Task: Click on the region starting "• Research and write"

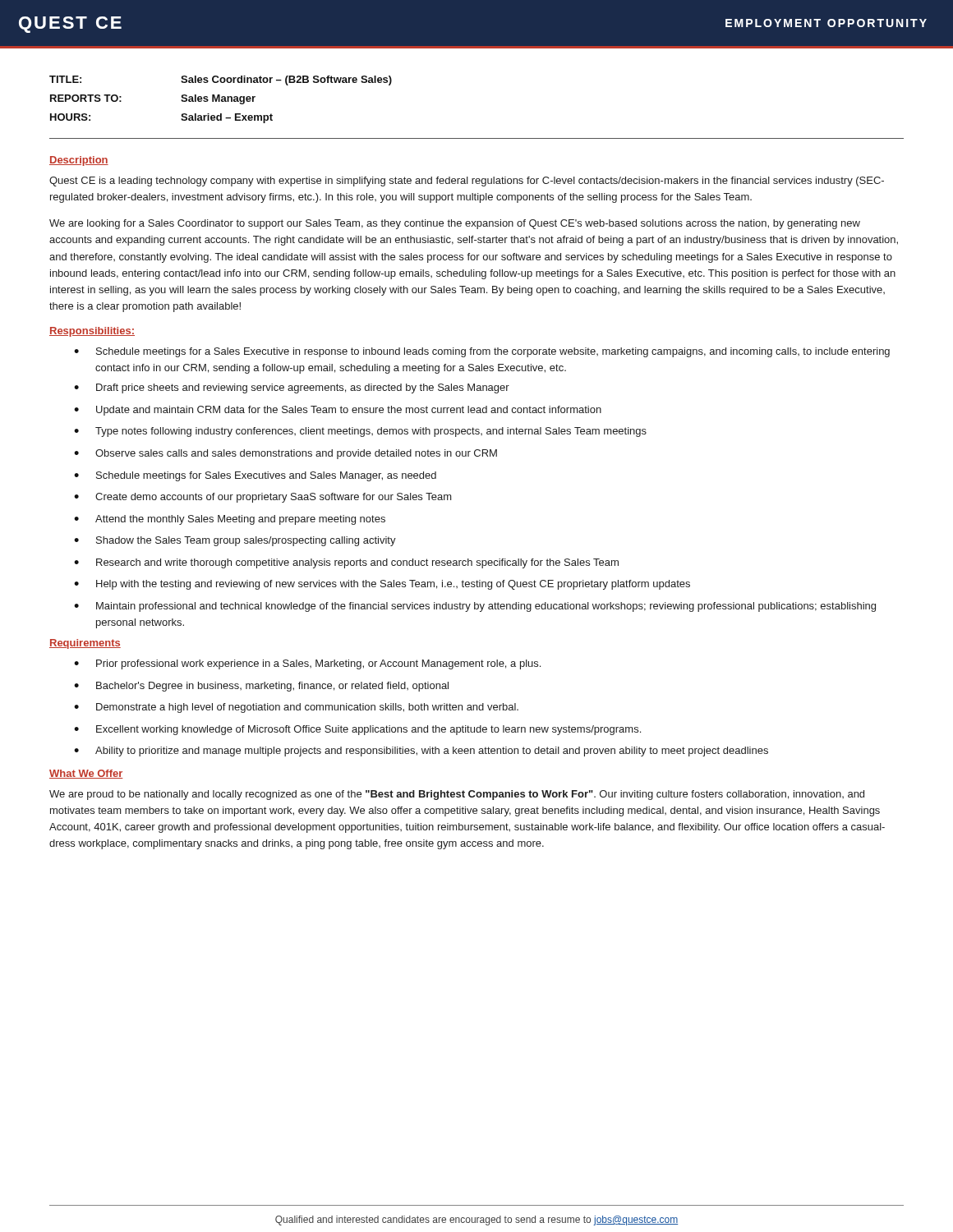Action: pos(489,563)
